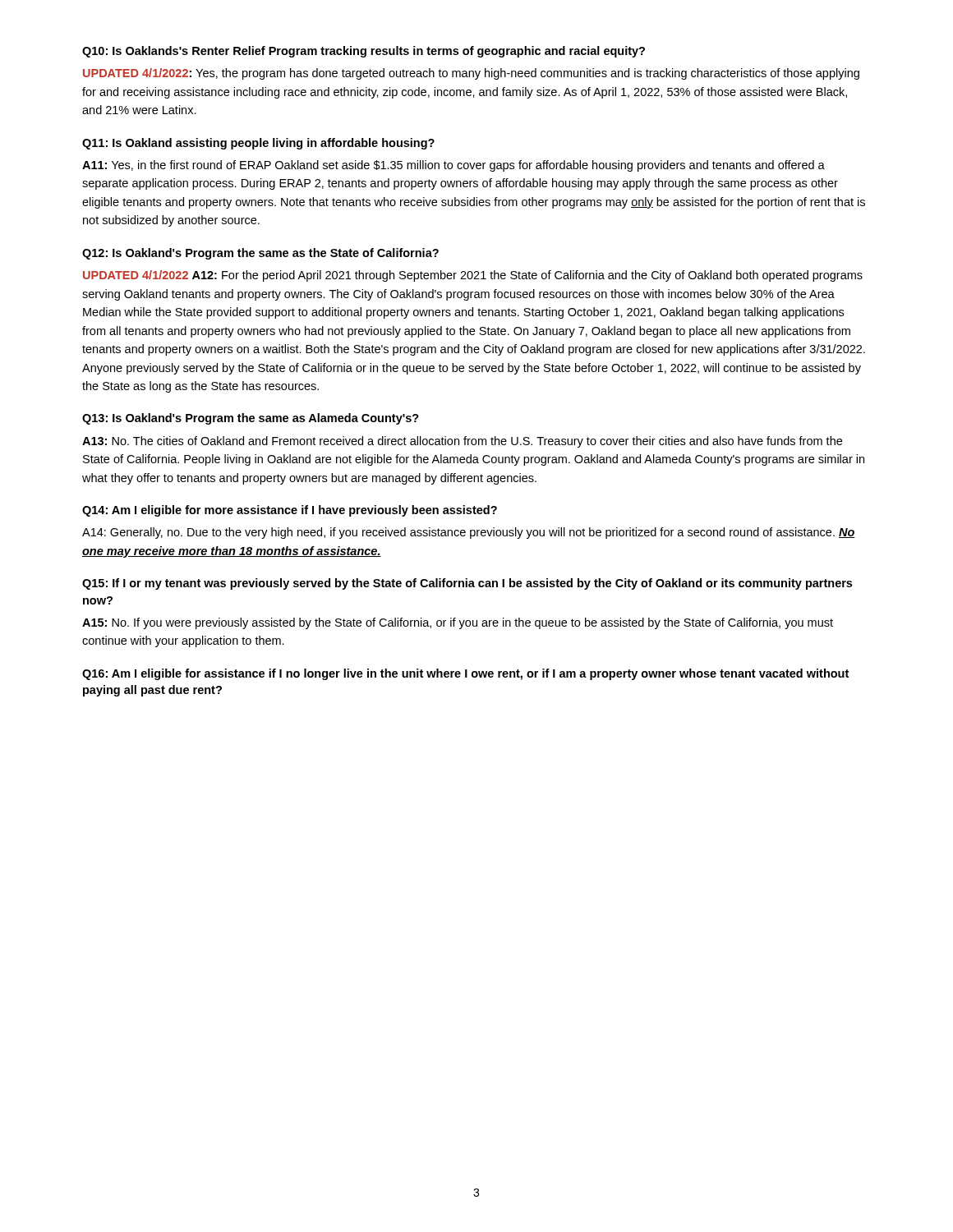Find the block on this page that starts "A14: Generally, no. Due"

(x=468, y=542)
